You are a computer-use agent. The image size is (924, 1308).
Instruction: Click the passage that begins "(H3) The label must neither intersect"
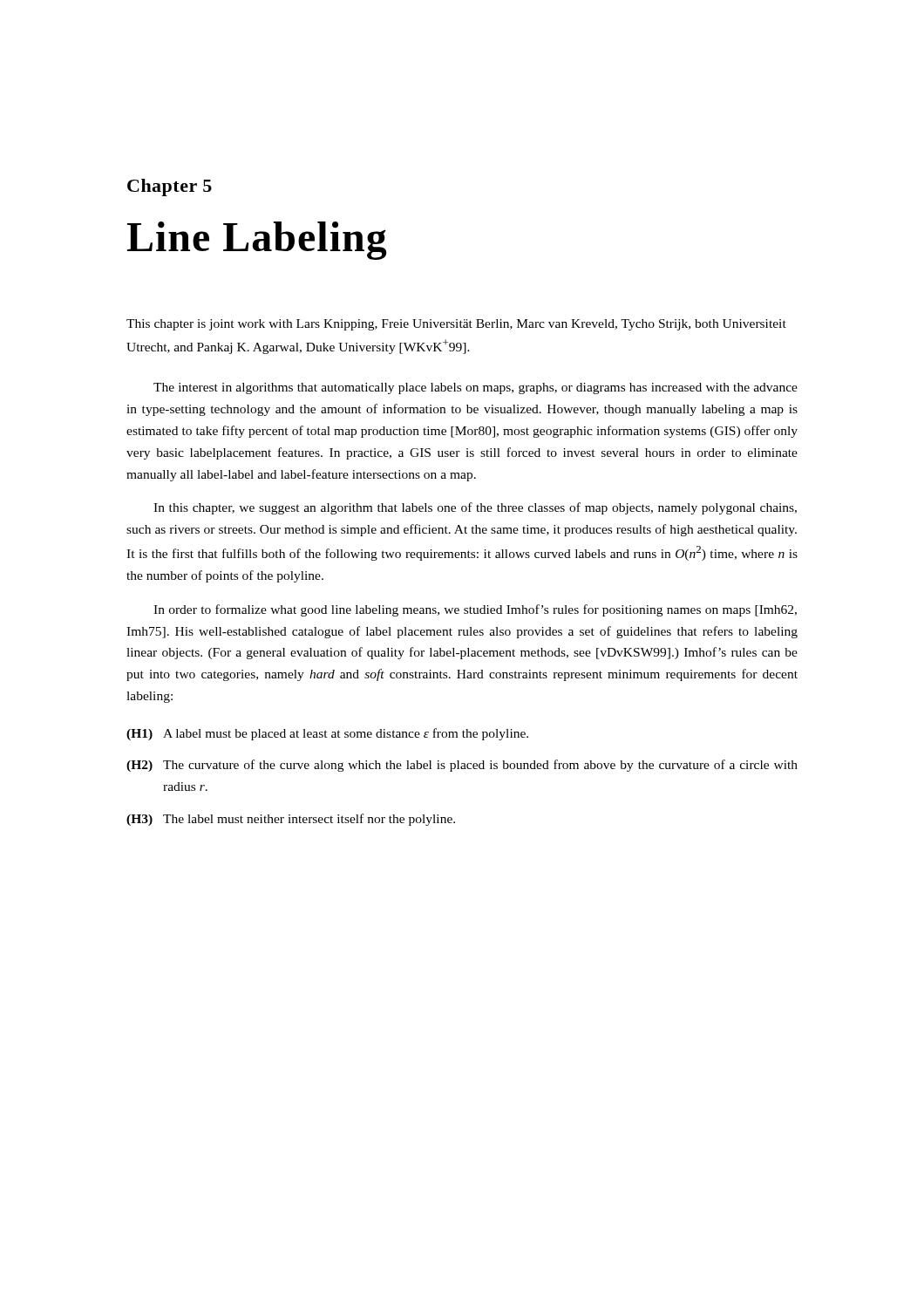click(x=462, y=819)
